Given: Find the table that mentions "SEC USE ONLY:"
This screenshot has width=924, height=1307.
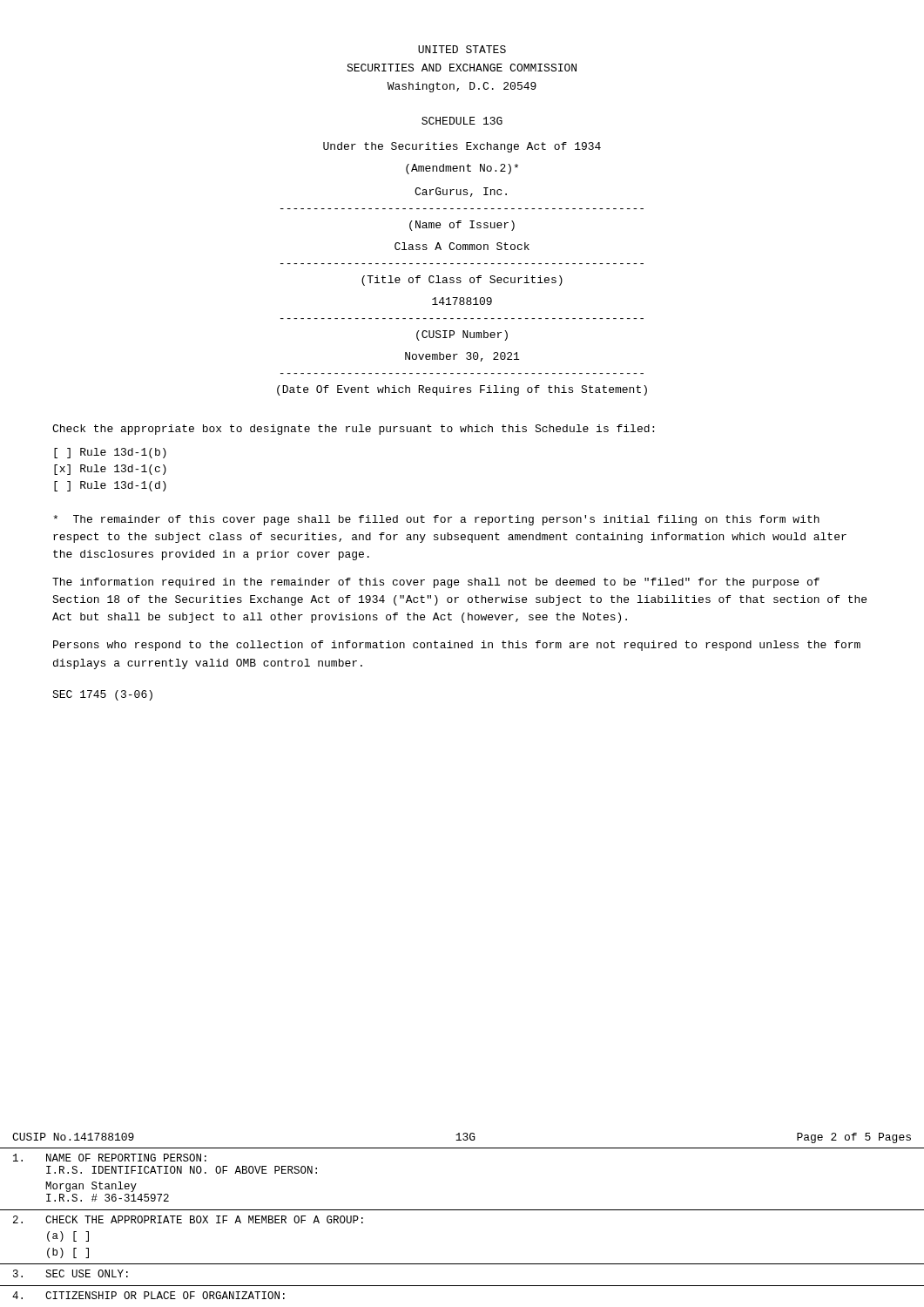Looking at the screenshot, I should tap(462, 1227).
